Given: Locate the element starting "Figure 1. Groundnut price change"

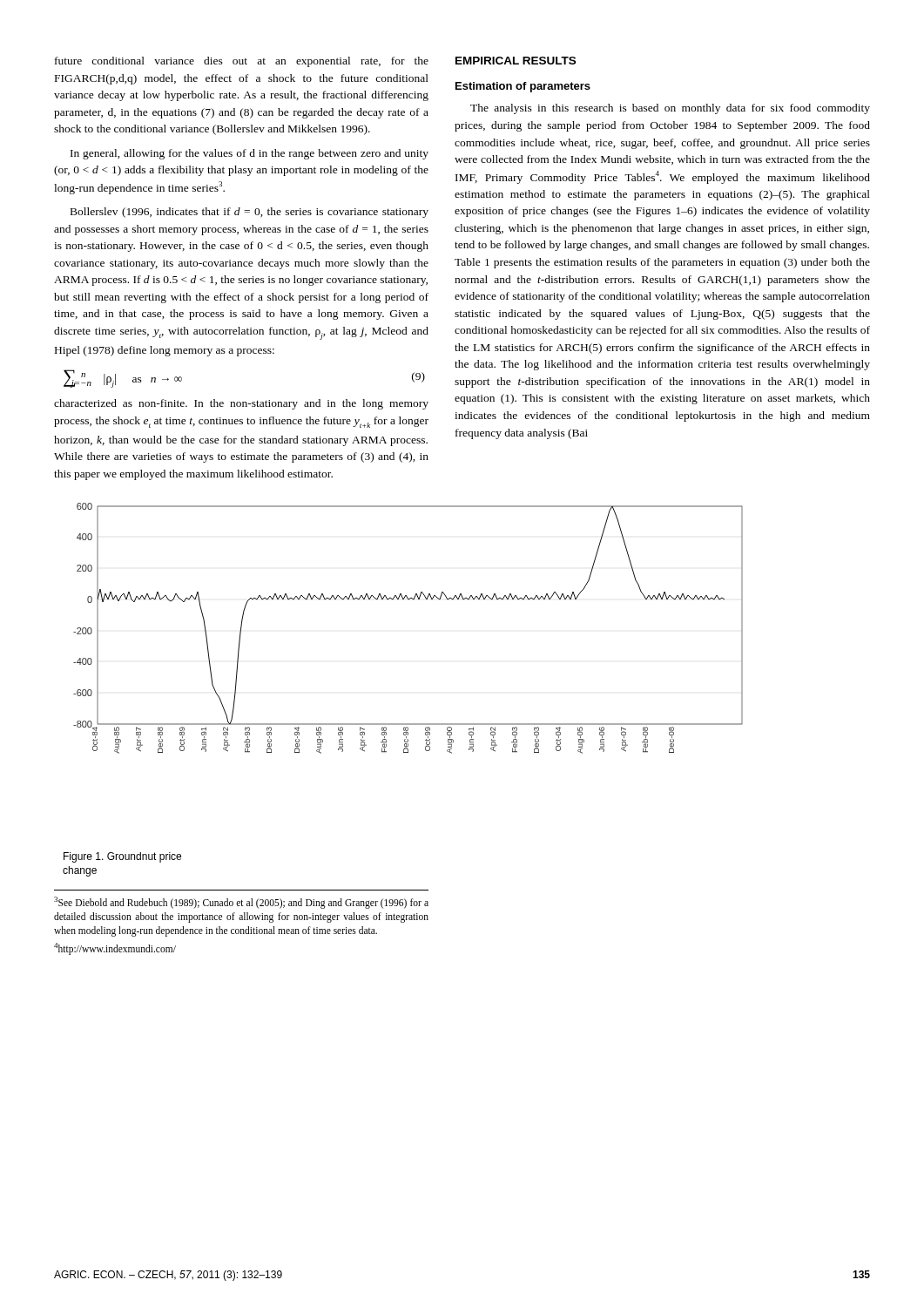Looking at the screenshot, I should [x=122, y=864].
